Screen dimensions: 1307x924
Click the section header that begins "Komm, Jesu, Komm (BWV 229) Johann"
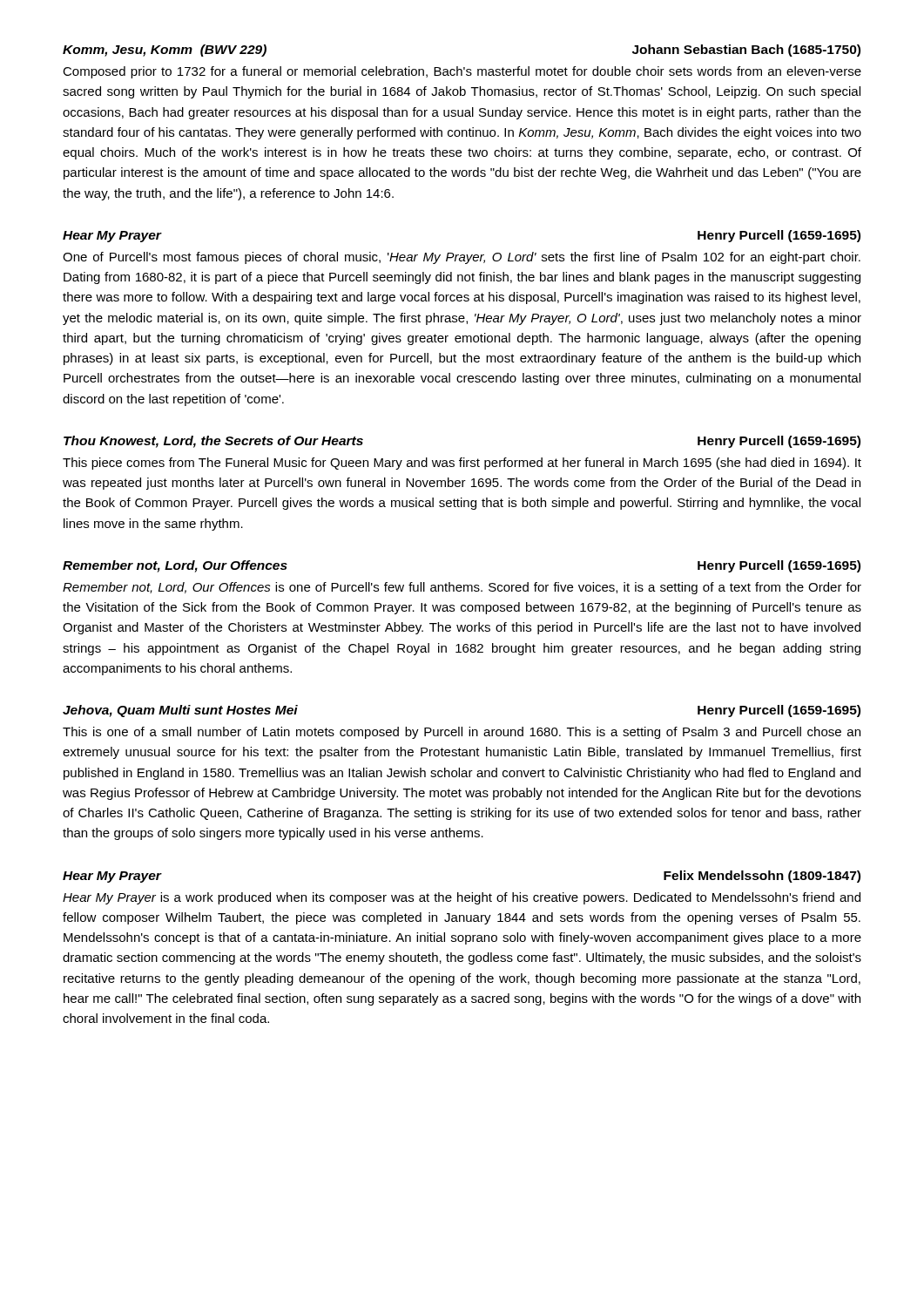click(161, 50)
